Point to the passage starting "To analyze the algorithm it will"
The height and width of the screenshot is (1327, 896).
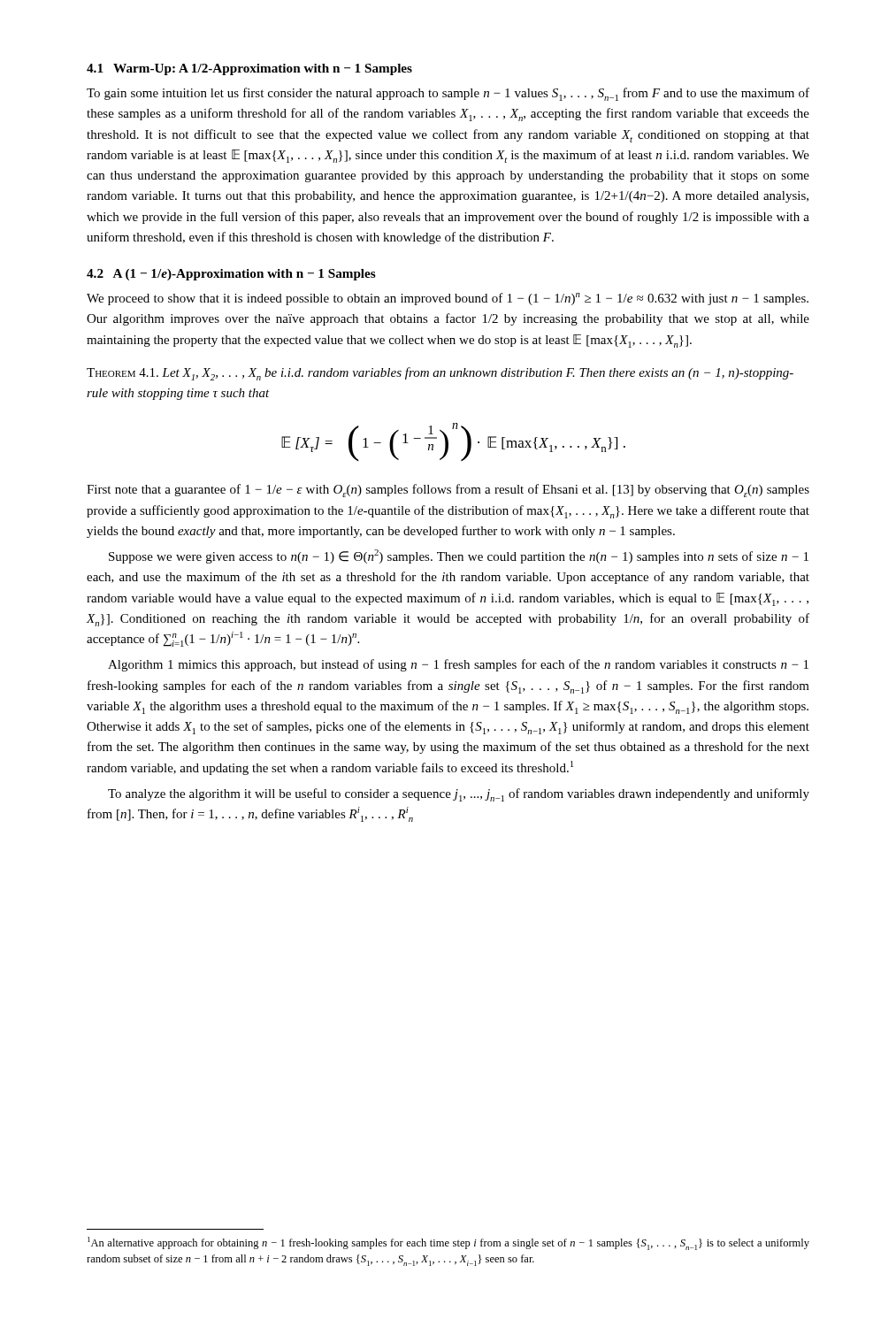click(x=448, y=805)
